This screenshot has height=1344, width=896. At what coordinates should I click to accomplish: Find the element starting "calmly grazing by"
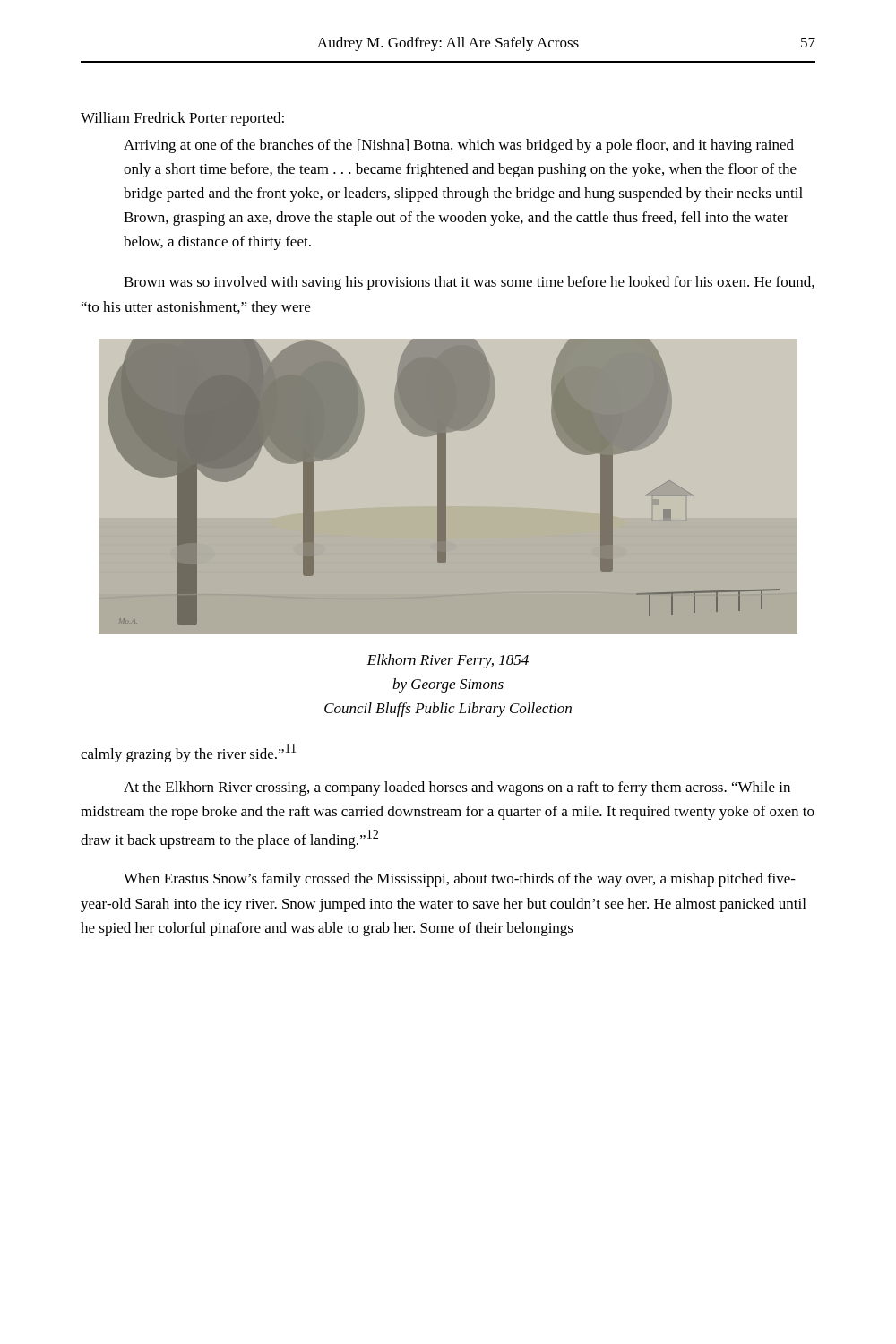coord(188,753)
